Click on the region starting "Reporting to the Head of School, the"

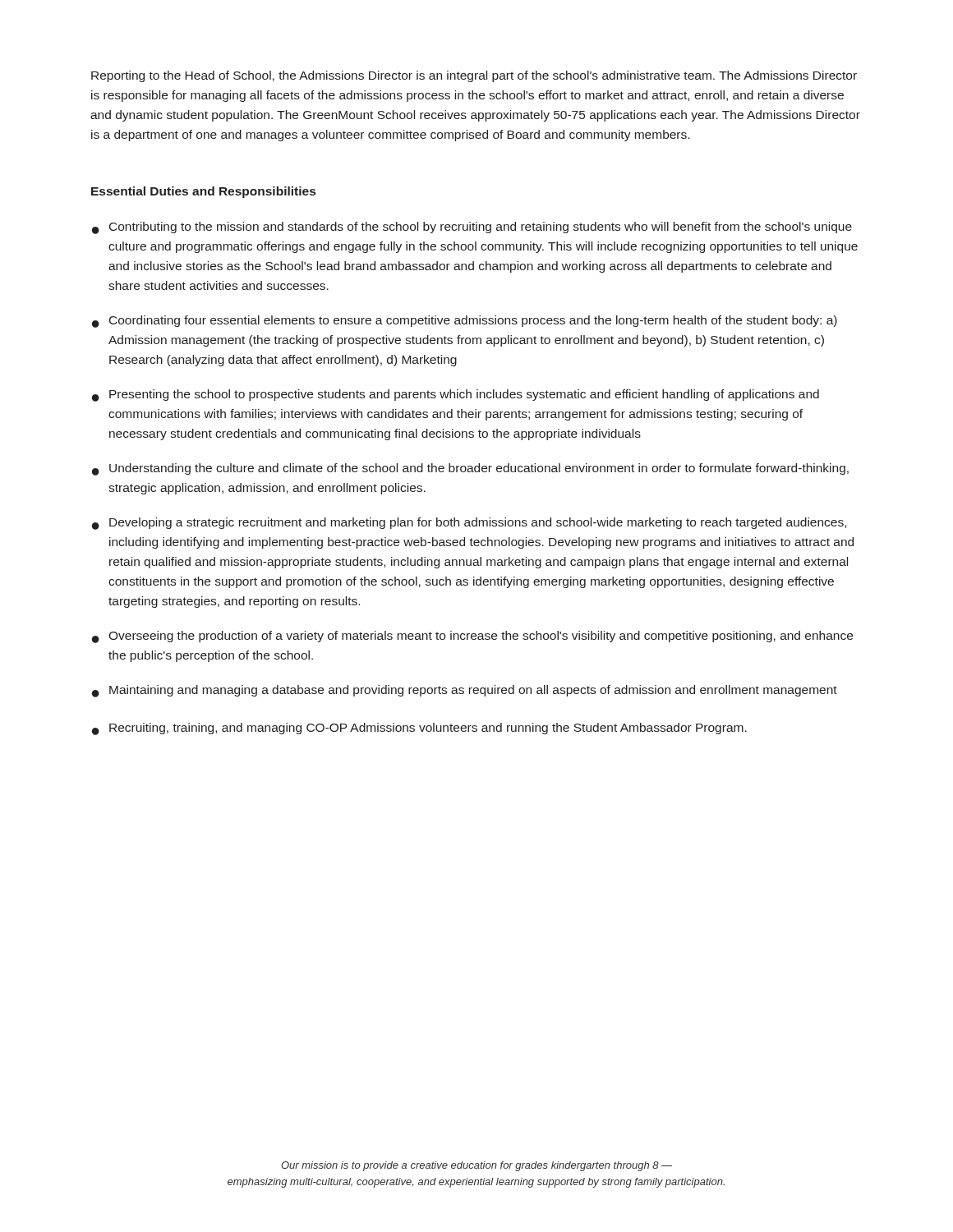475,105
